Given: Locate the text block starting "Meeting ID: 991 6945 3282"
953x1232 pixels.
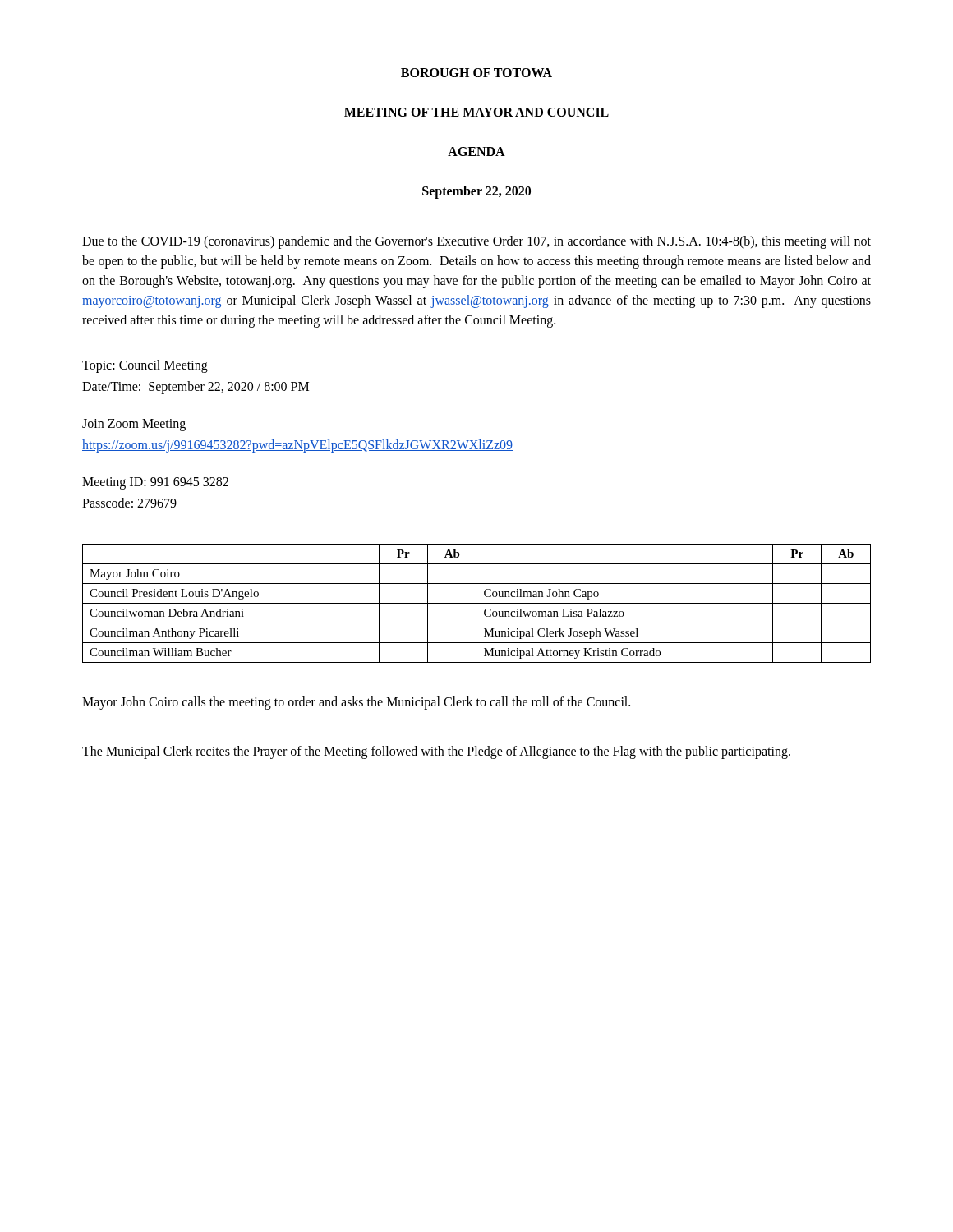Looking at the screenshot, I should pyautogui.click(x=156, y=493).
